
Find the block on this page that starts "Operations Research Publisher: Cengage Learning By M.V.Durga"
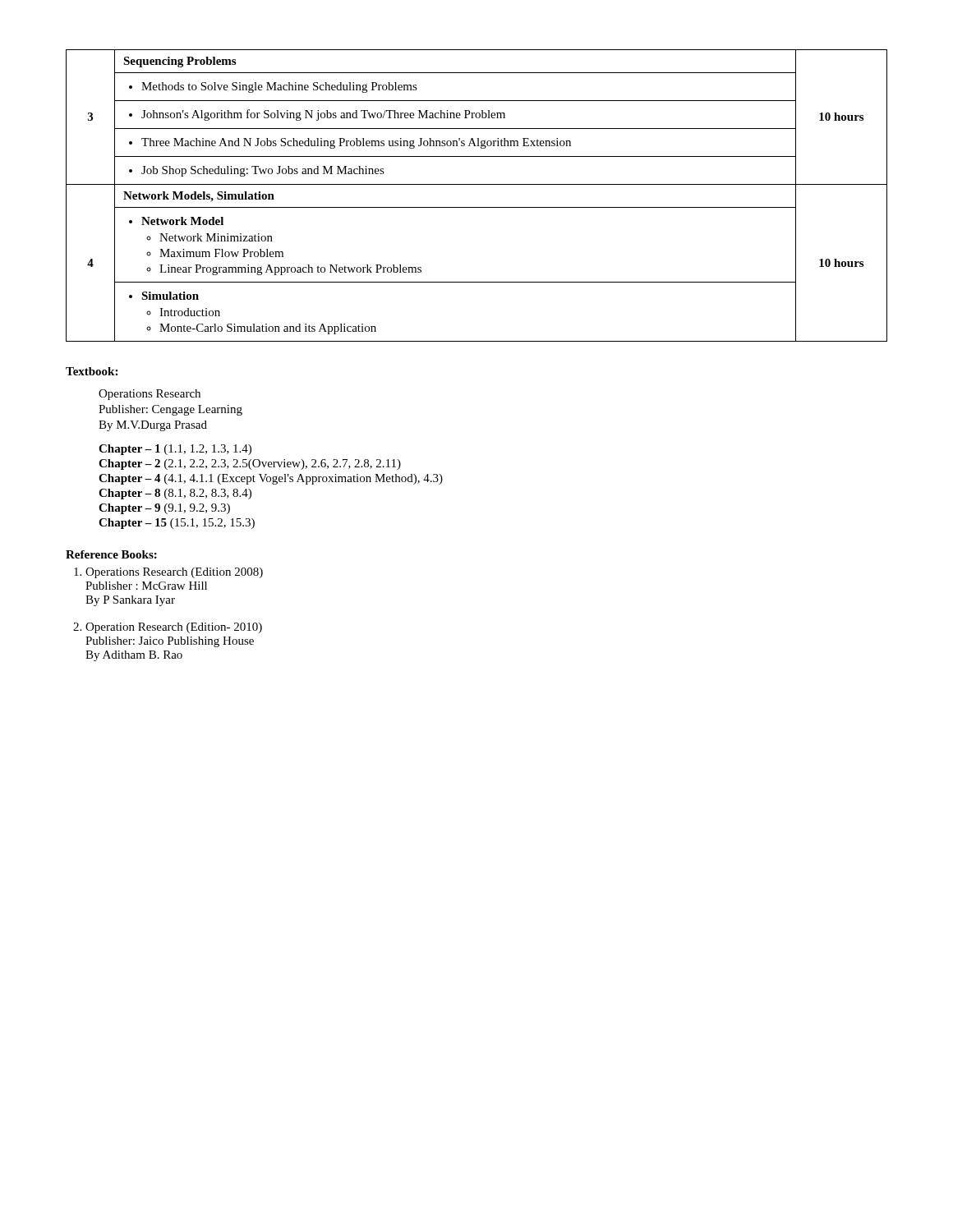[x=150, y=395]
